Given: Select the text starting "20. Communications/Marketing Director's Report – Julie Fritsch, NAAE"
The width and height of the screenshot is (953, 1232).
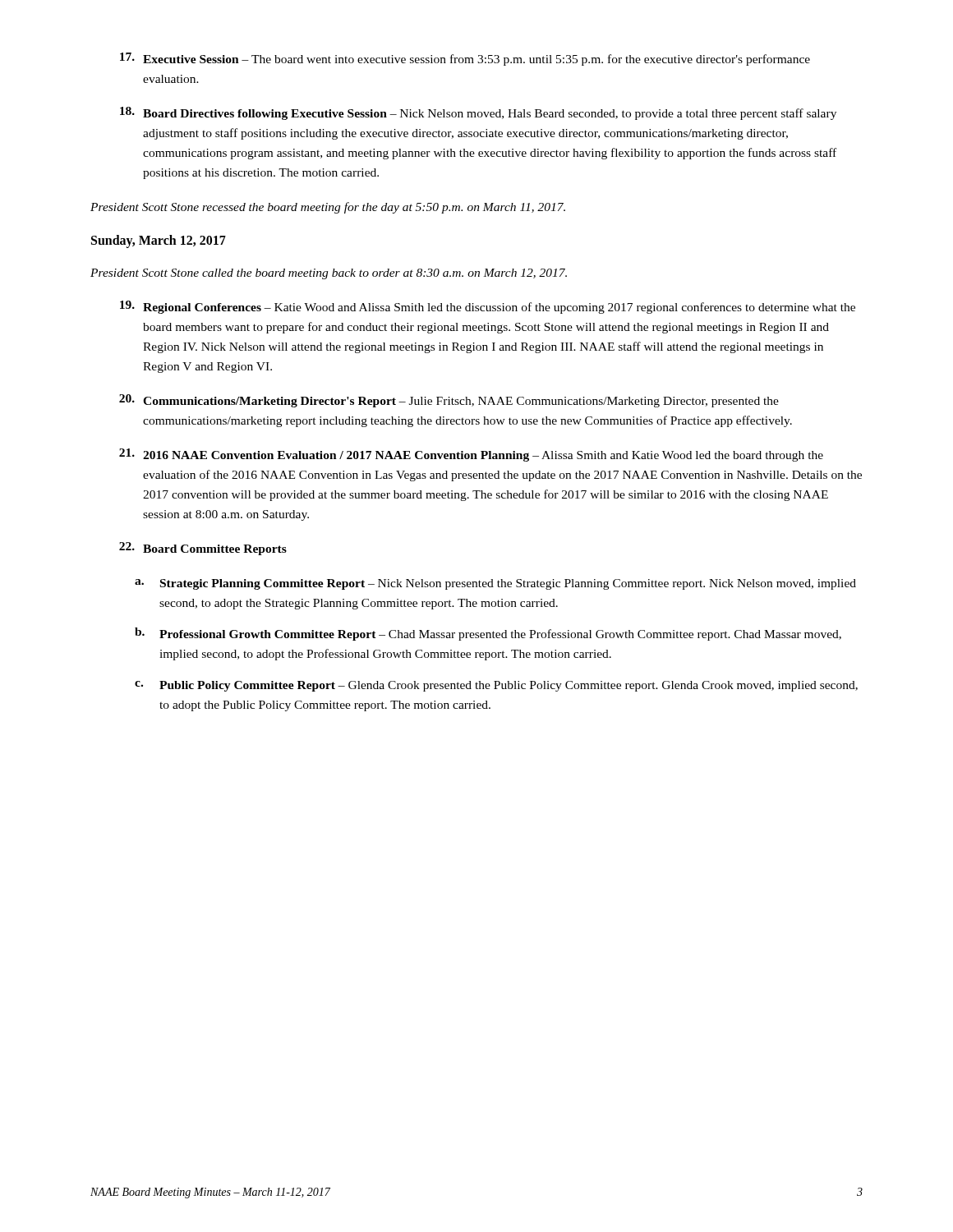Looking at the screenshot, I should point(476,411).
